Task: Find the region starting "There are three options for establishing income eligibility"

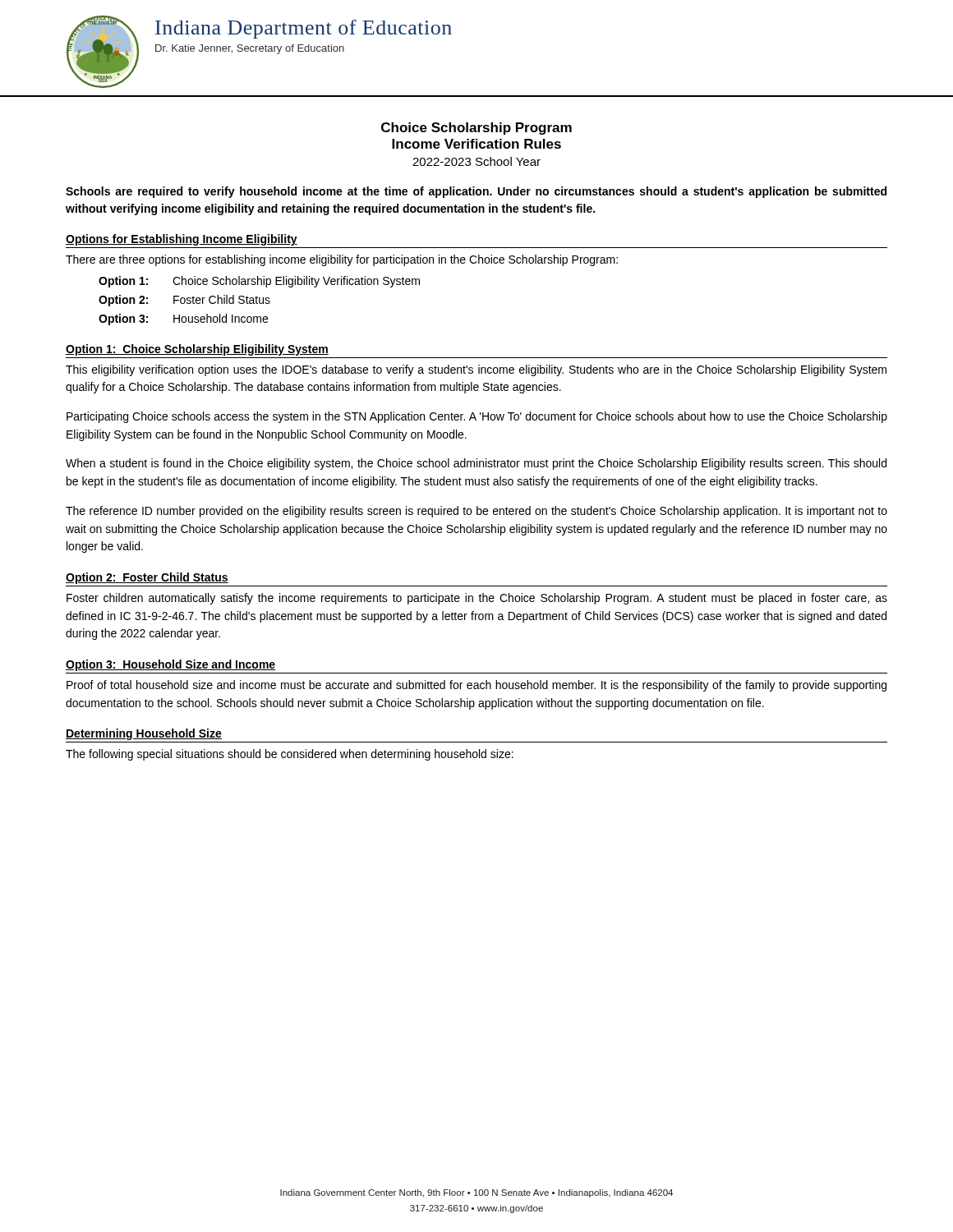Action: tap(476, 260)
